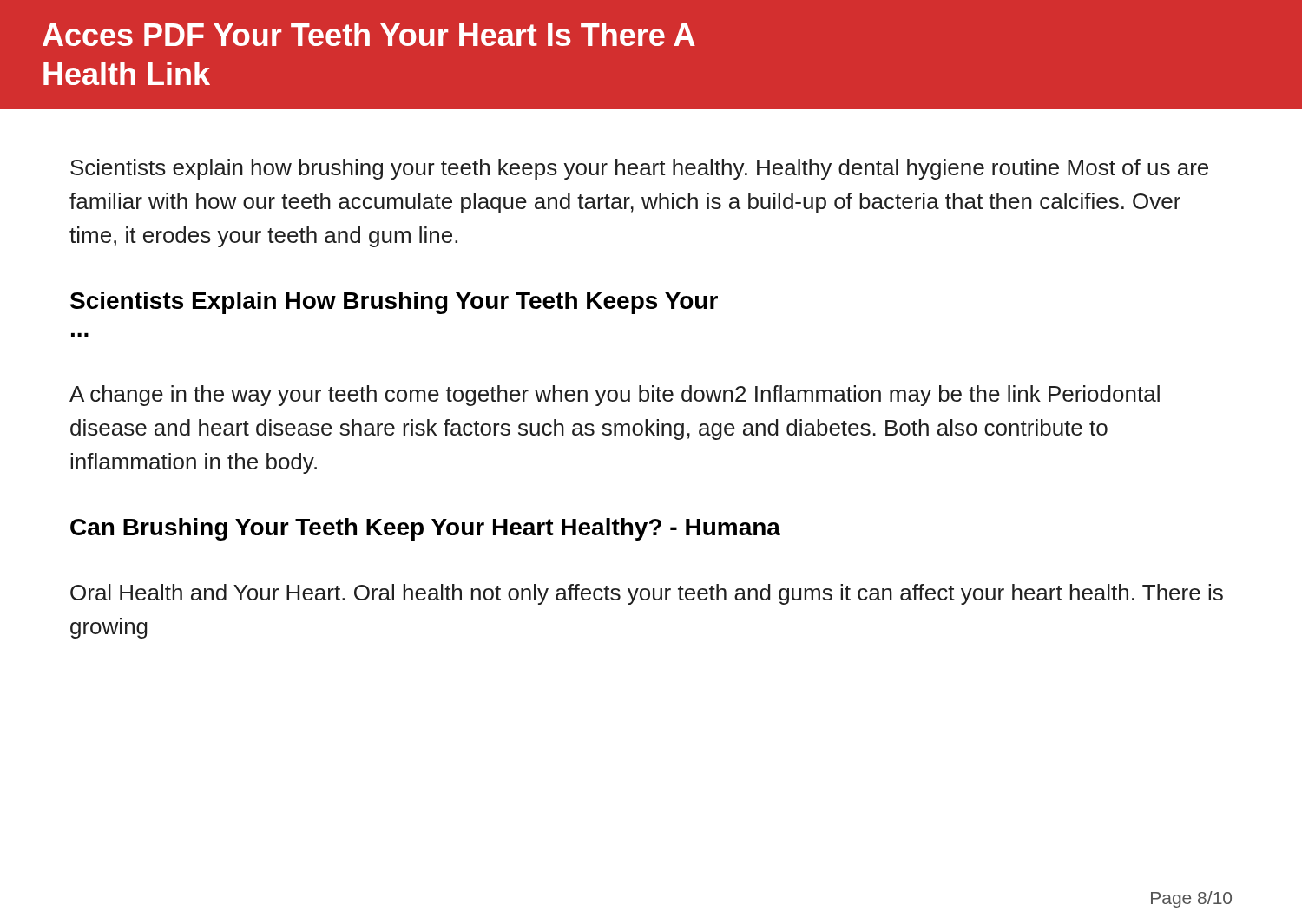The width and height of the screenshot is (1302, 924).
Task: Find the text starting "Scientists Explain How Brushing Your"
Action: pyautogui.click(x=394, y=315)
